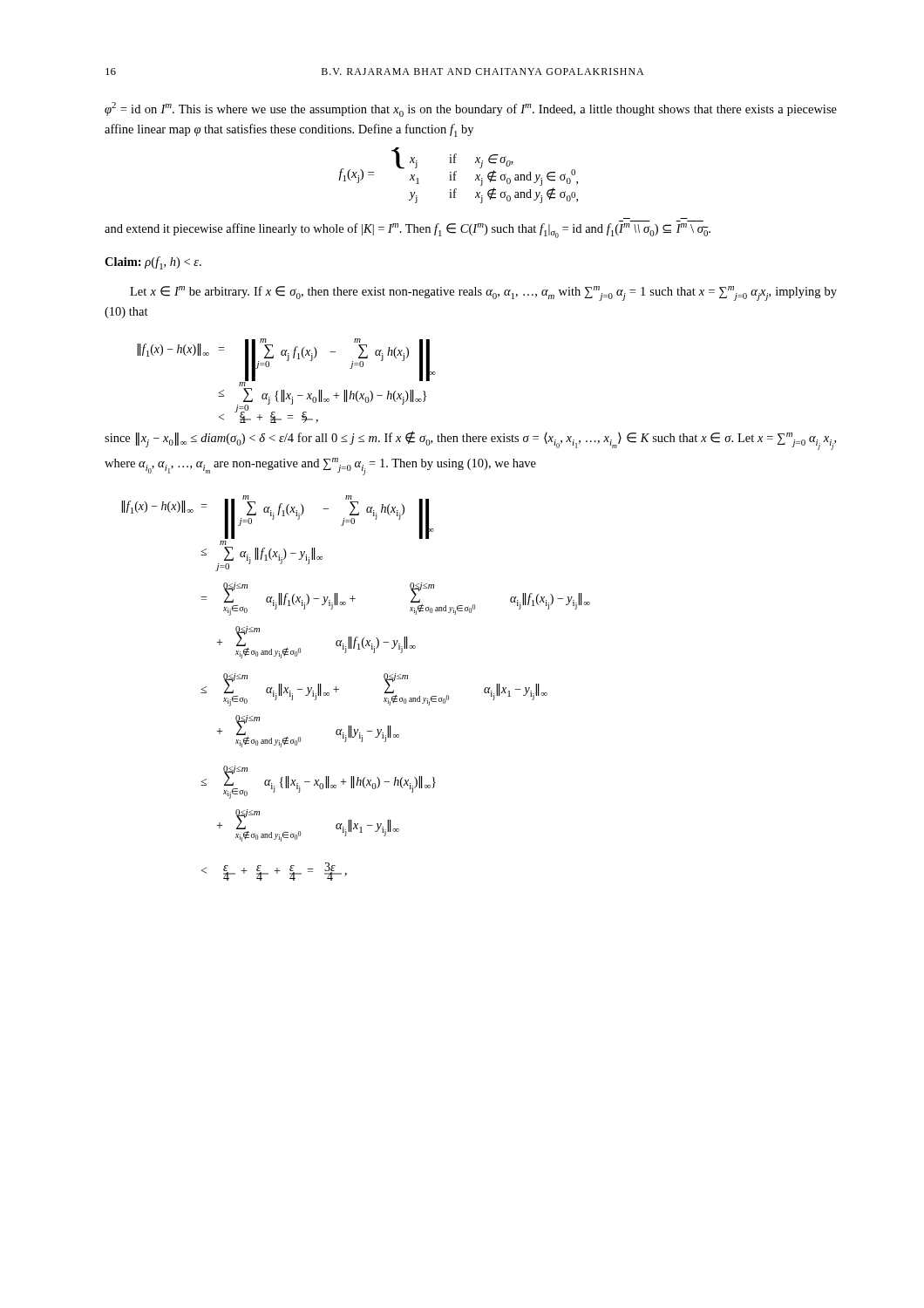Click on the text block with the text "and extend it piecewise affine linearly"

471,230
